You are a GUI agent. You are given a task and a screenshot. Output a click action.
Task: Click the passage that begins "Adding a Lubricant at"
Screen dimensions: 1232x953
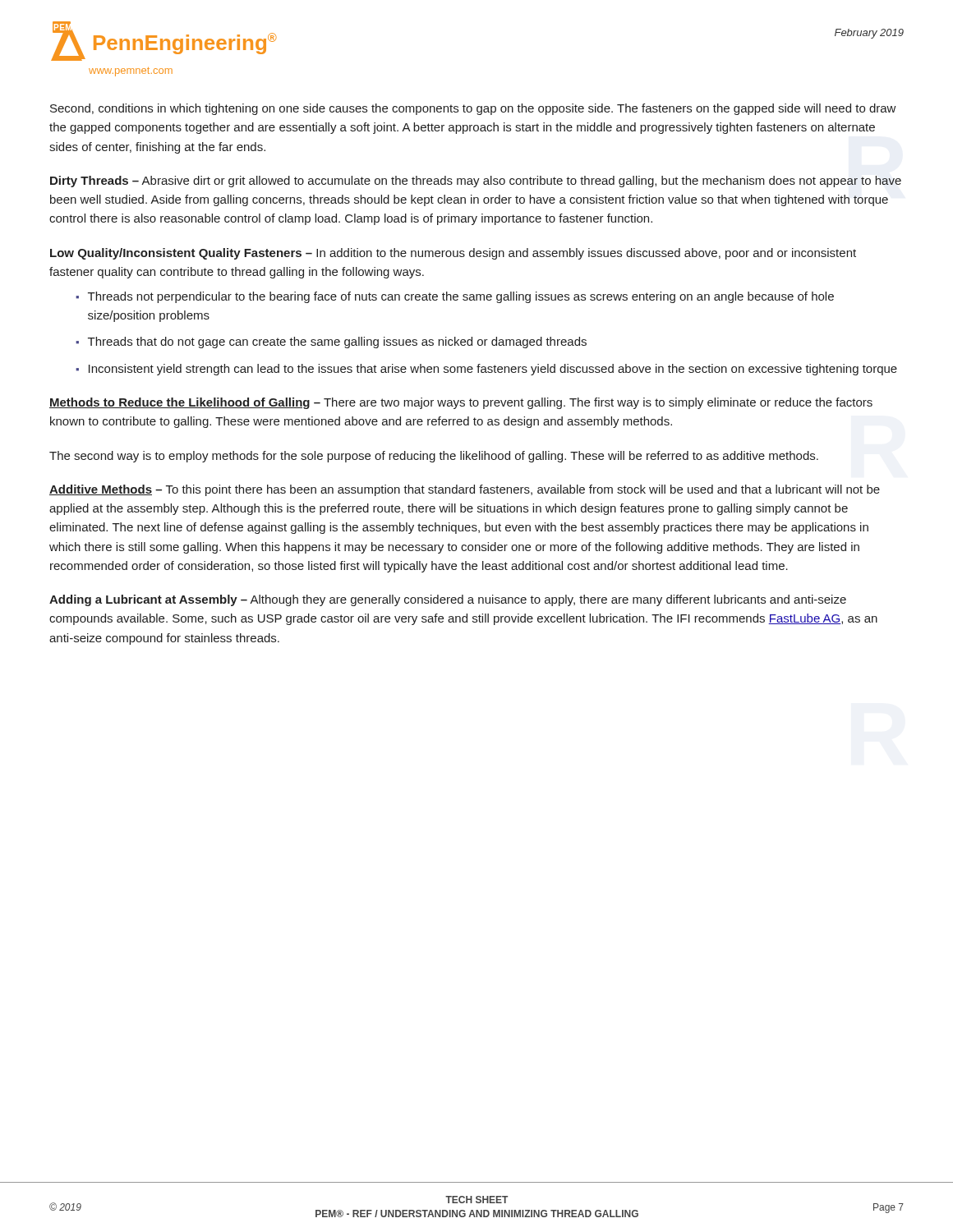(x=463, y=618)
